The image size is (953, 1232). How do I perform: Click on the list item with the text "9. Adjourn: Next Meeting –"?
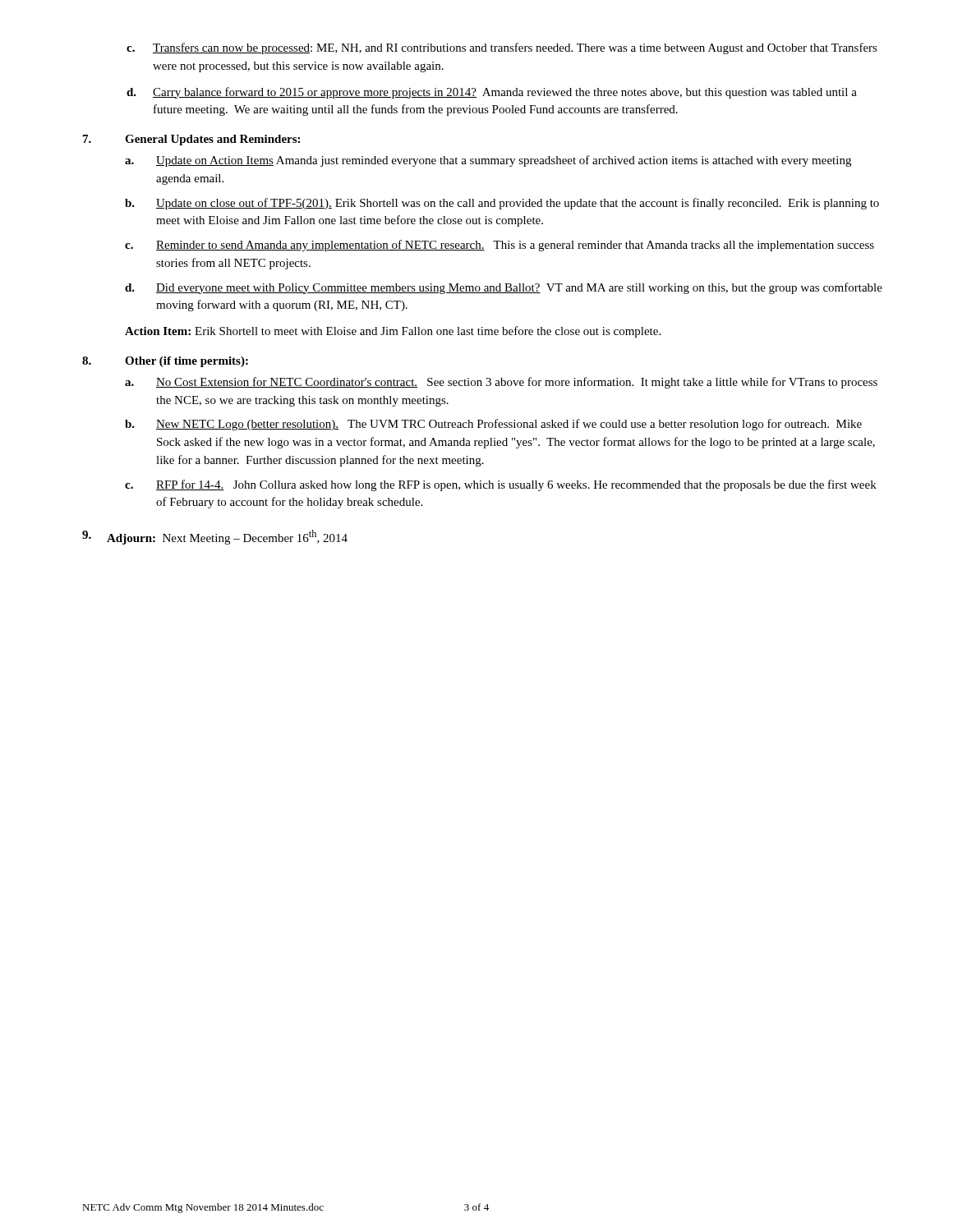point(215,537)
